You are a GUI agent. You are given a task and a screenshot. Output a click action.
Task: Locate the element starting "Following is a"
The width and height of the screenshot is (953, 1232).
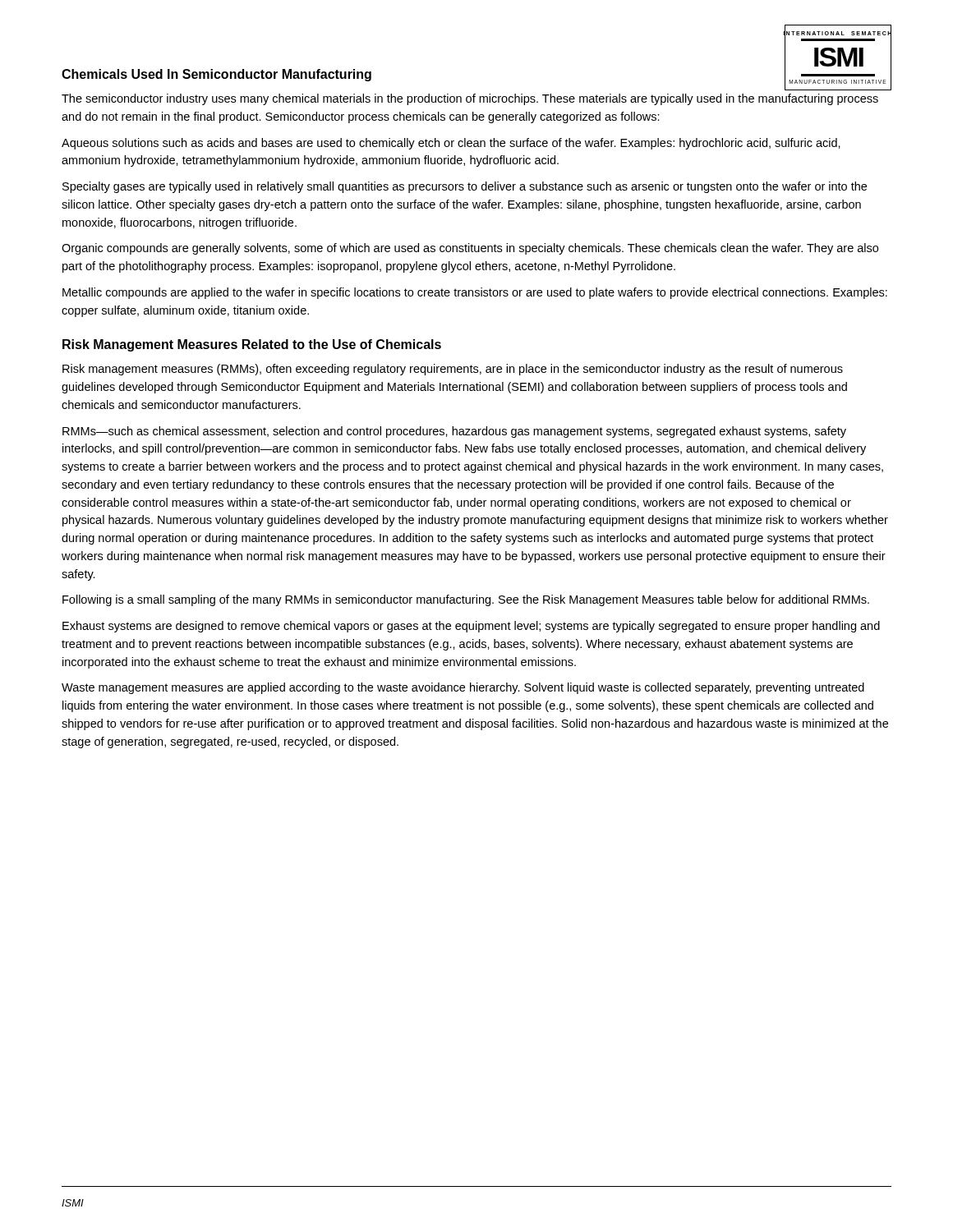click(466, 600)
